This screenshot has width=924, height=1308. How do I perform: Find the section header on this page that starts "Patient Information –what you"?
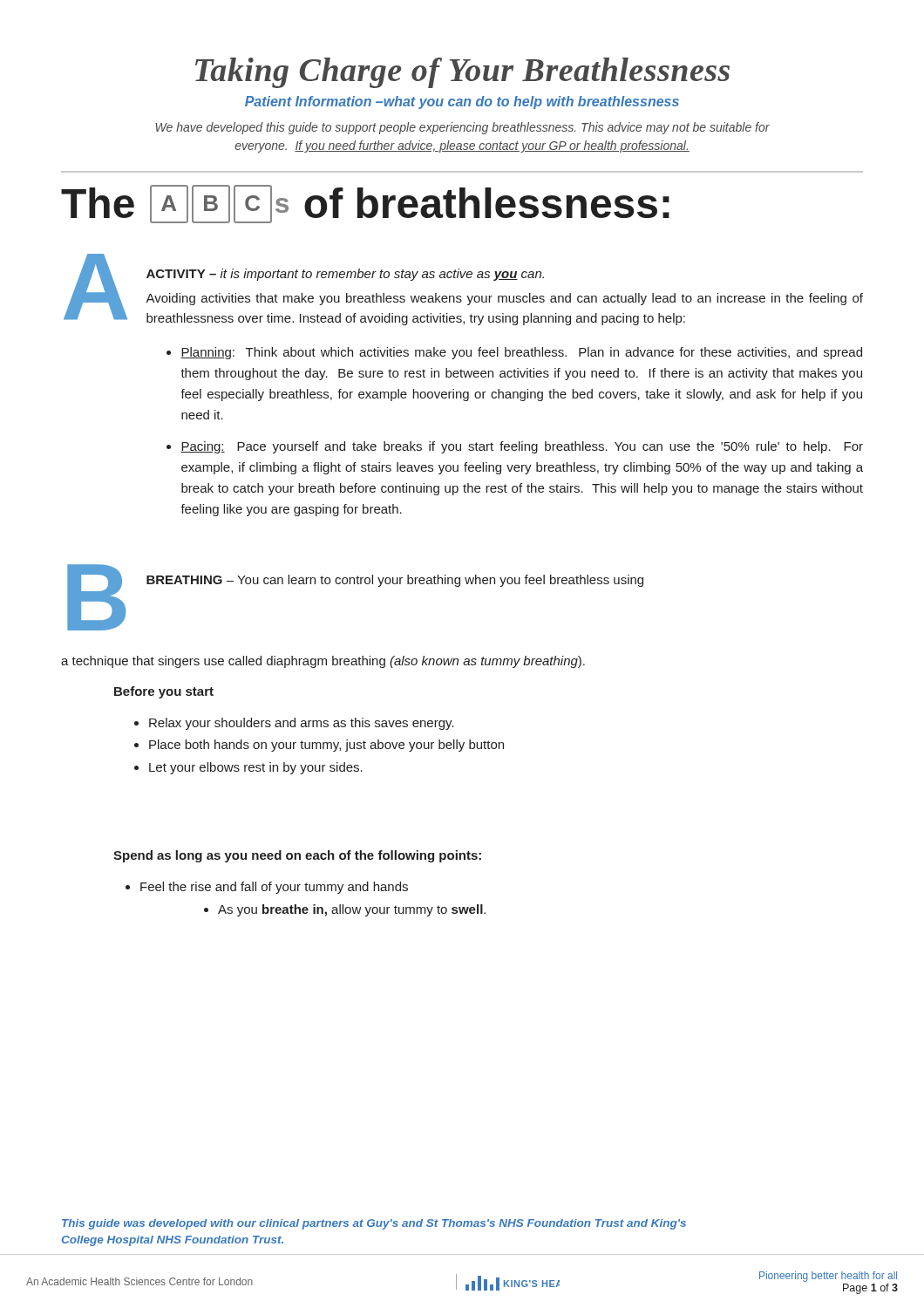pos(462,102)
